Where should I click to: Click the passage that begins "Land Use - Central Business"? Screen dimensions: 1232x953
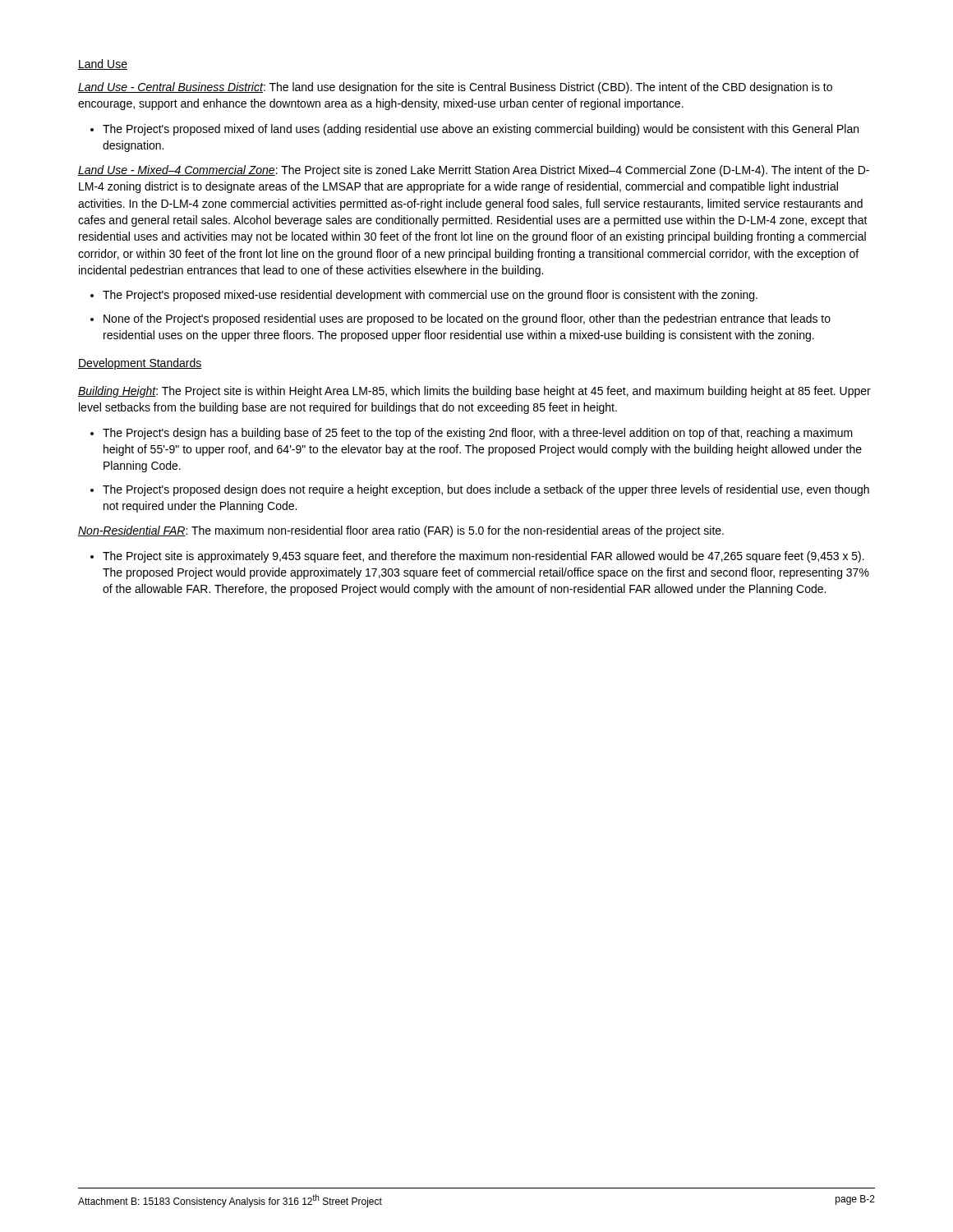(455, 95)
